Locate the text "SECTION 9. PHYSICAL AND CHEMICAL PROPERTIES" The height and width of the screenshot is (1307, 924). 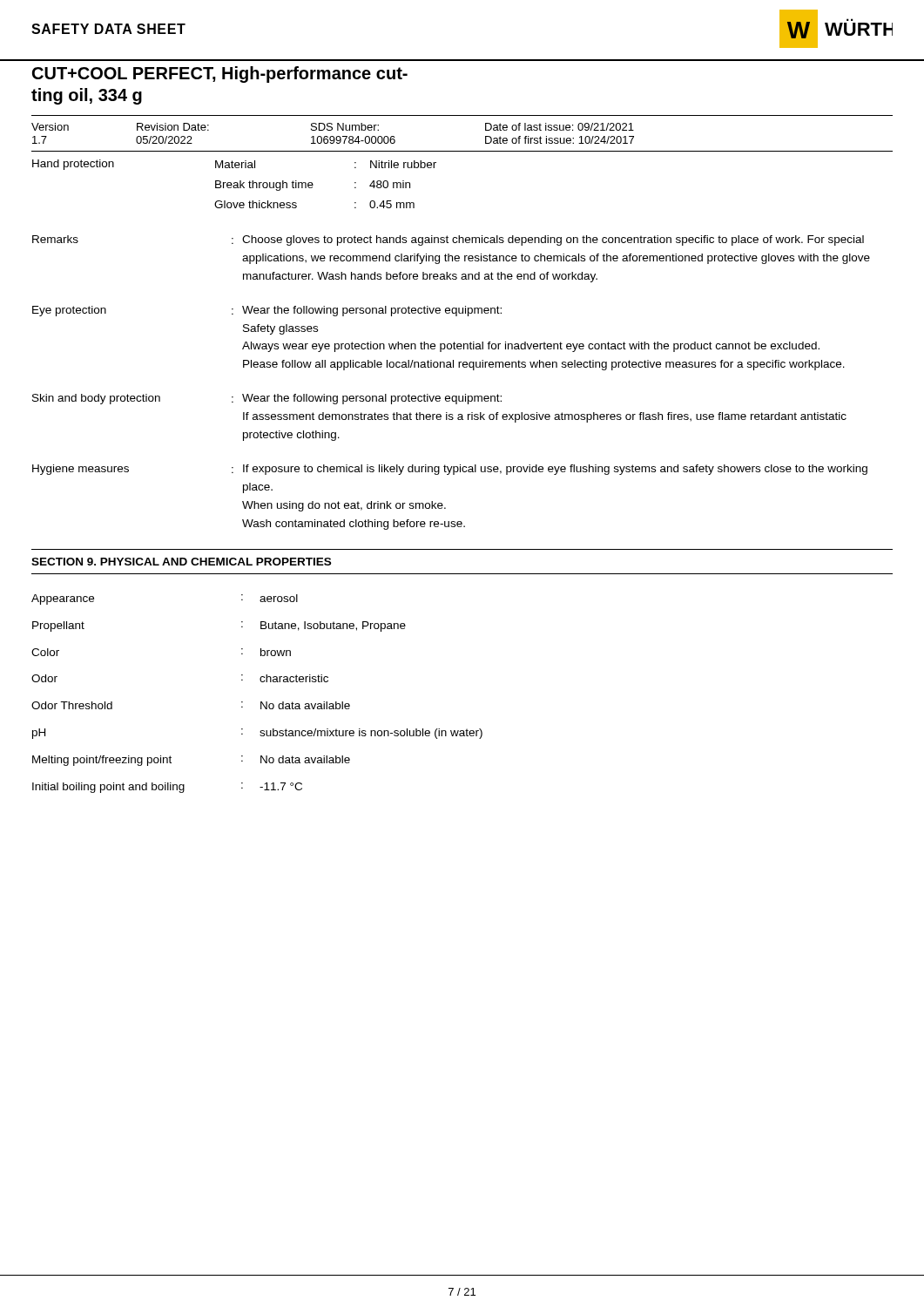(x=181, y=561)
